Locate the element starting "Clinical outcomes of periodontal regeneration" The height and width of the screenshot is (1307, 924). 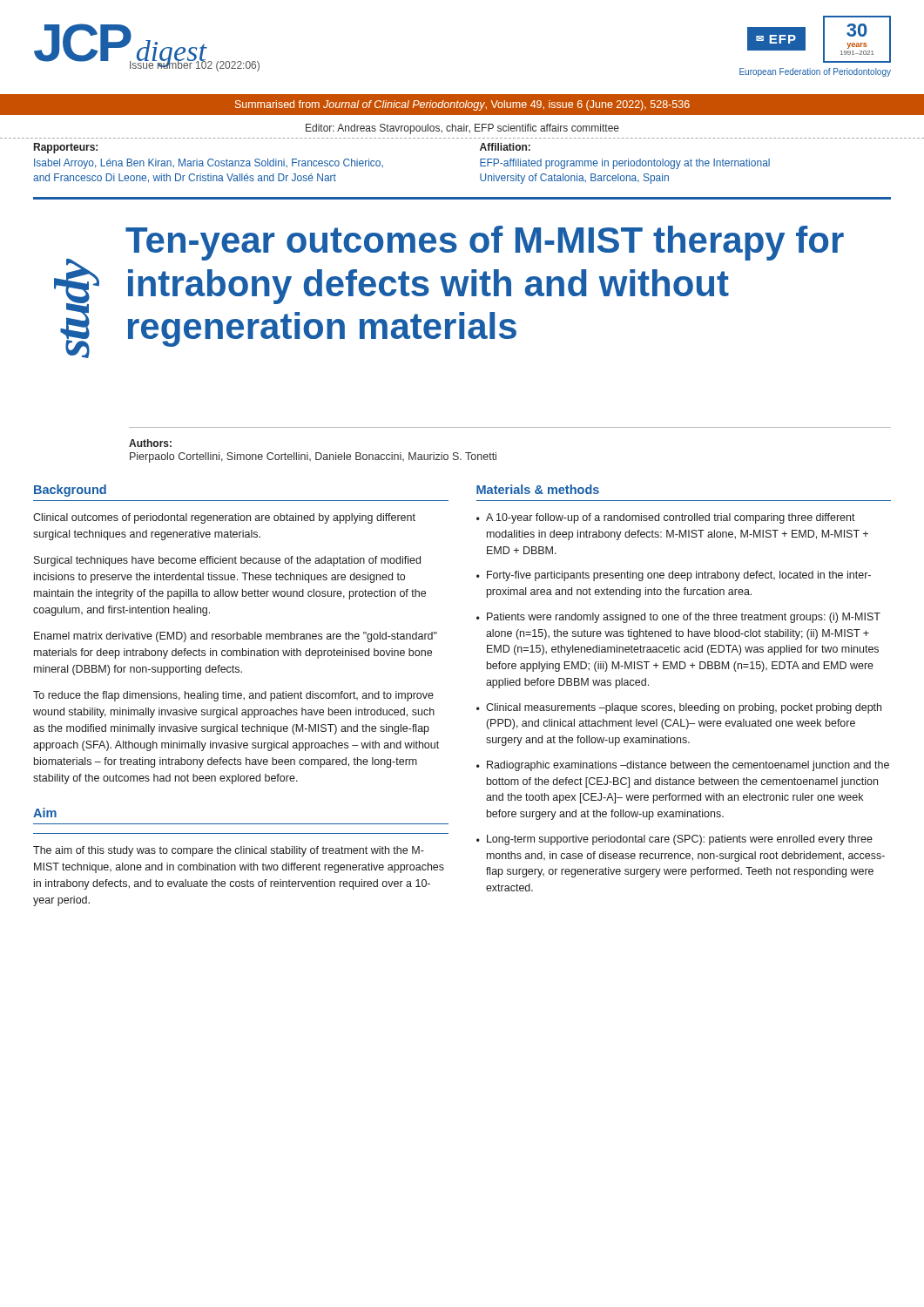point(224,526)
